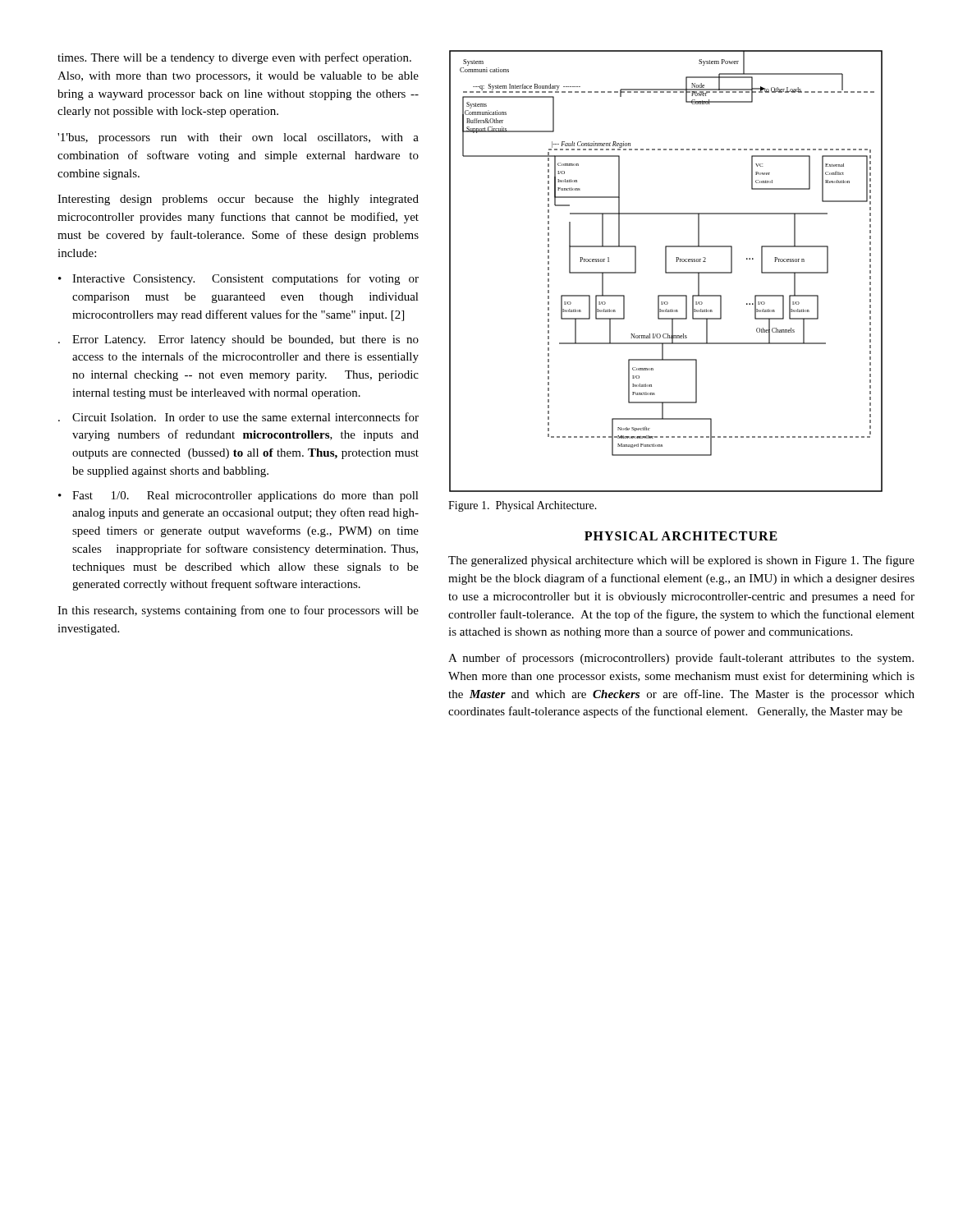
Task: Point to the block beginning "Interesting design problems occur"
Action: tap(238, 226)
